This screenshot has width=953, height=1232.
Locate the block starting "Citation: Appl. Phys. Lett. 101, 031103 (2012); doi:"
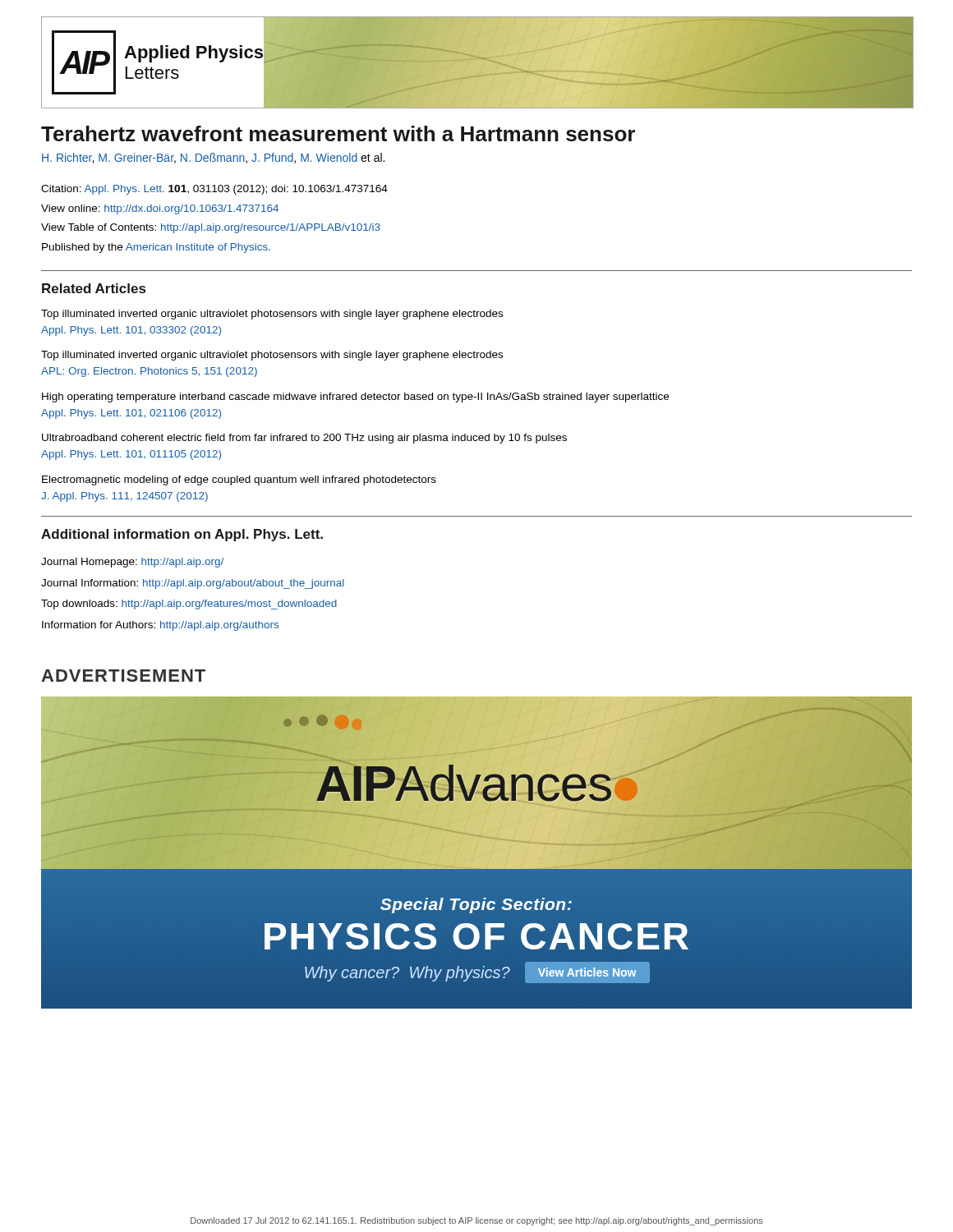214,218
